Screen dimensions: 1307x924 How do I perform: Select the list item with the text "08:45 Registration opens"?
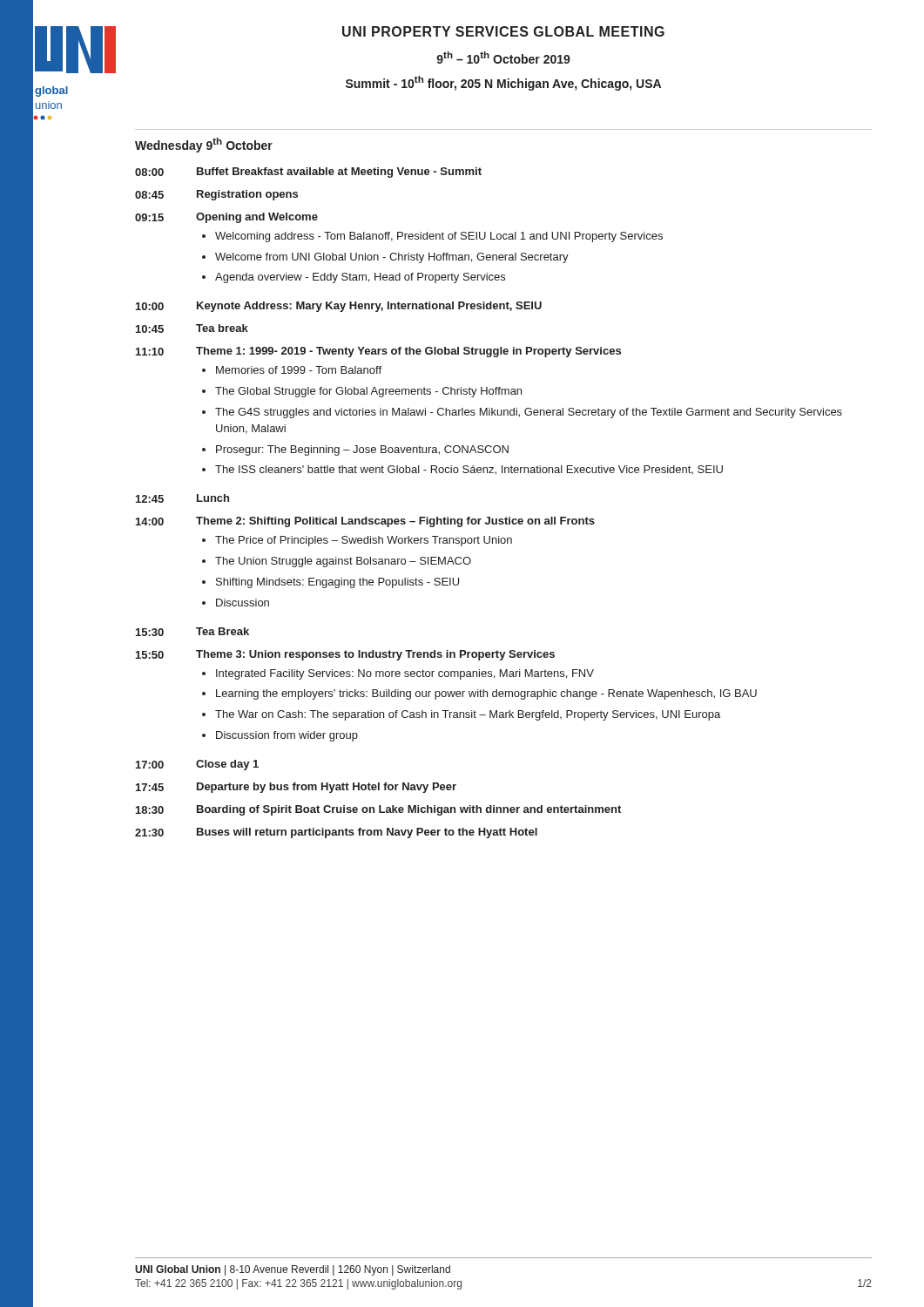click(216, 195)
